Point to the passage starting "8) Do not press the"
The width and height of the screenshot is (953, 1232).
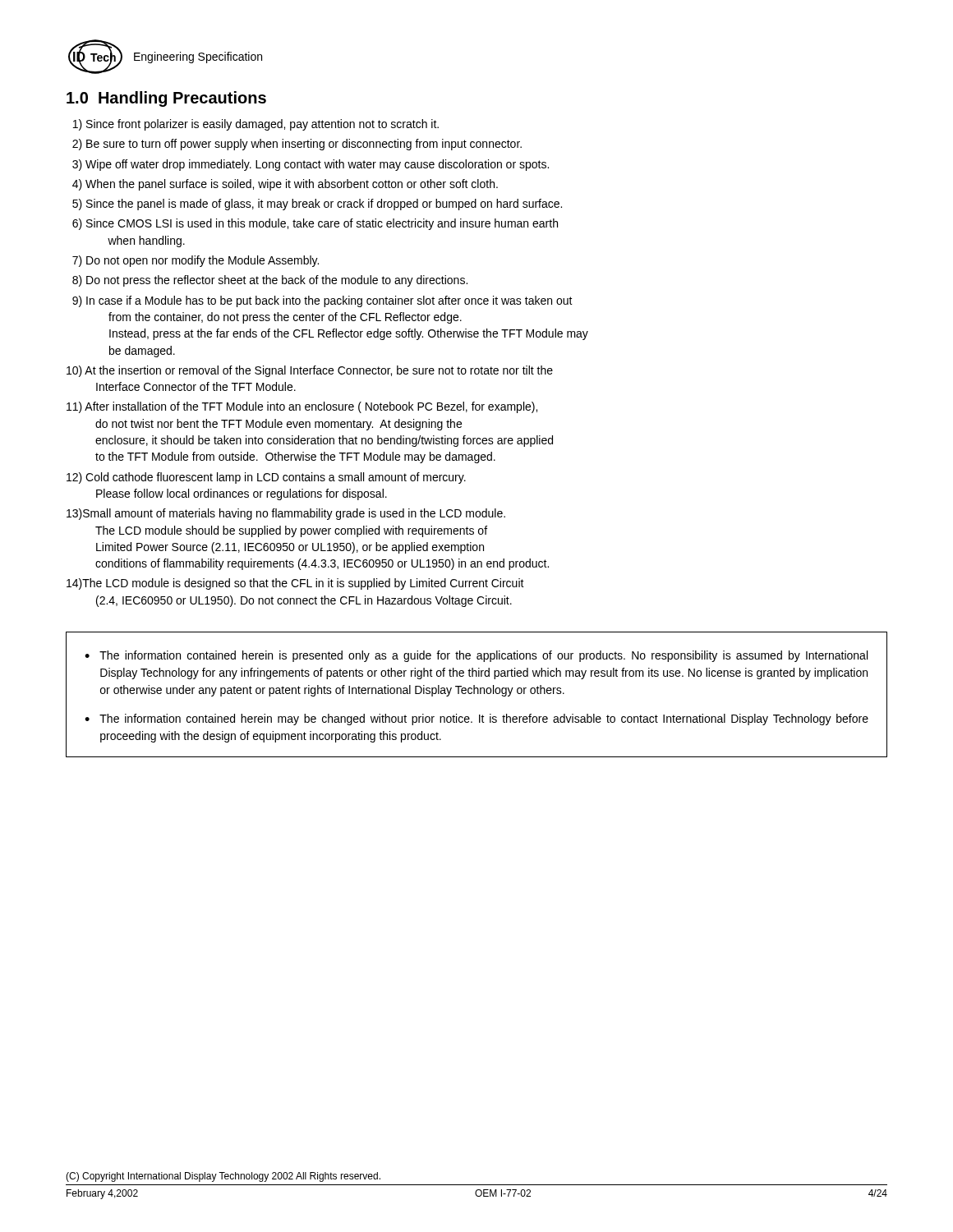click(x=267, y=280)
